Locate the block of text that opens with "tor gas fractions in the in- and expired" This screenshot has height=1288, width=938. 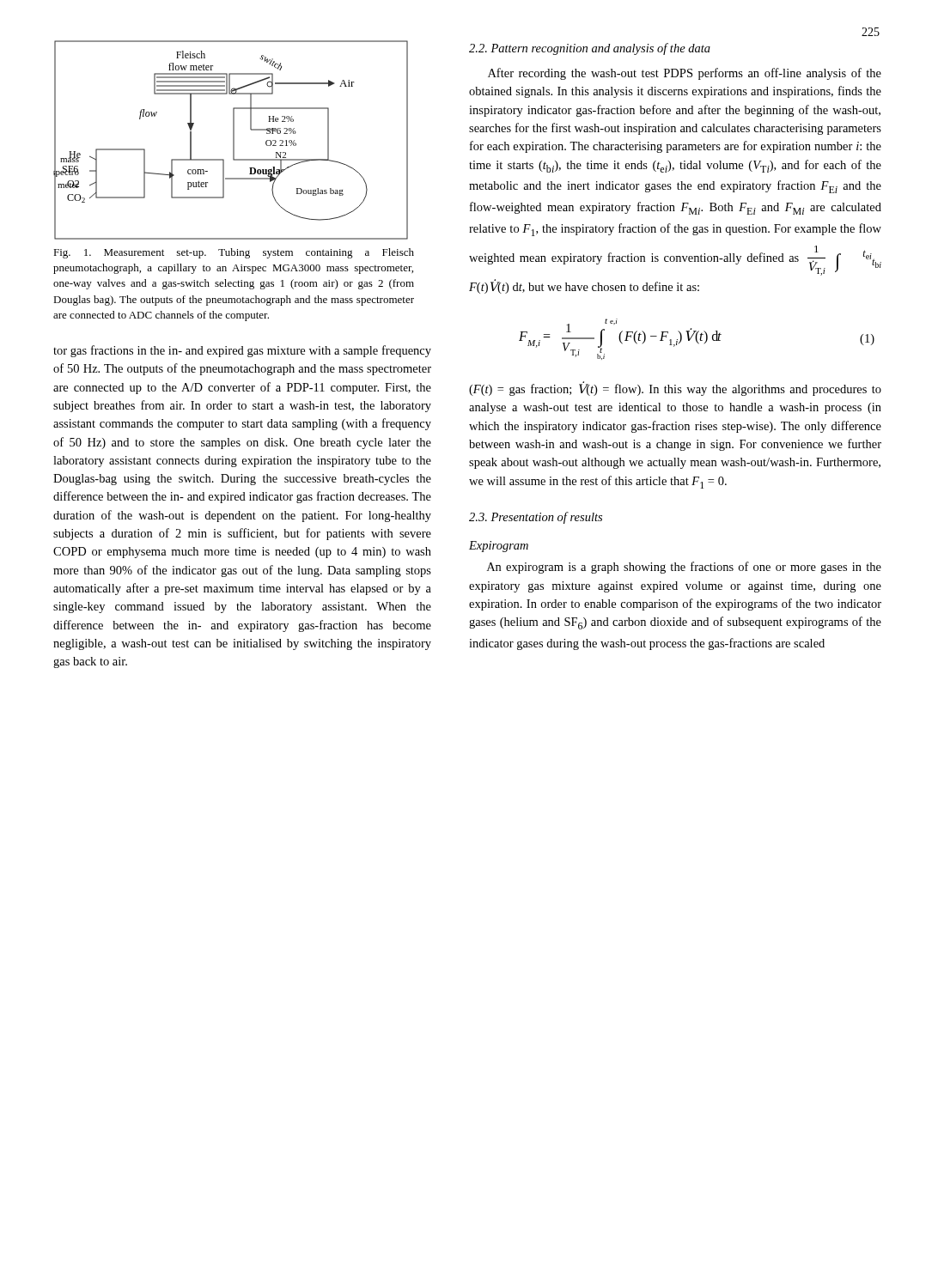242,506
